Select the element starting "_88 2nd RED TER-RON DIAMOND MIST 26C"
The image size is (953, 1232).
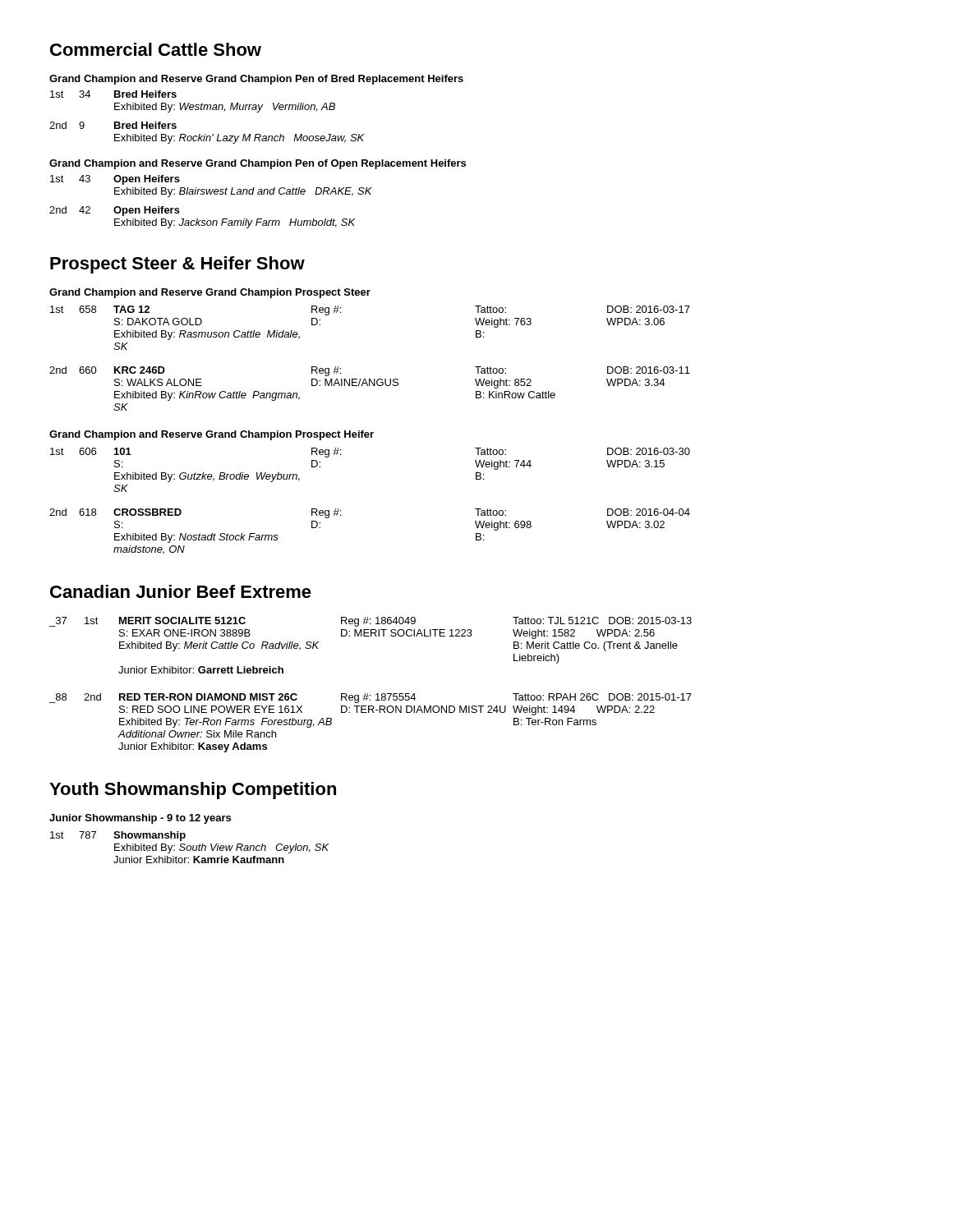[476, 722]
